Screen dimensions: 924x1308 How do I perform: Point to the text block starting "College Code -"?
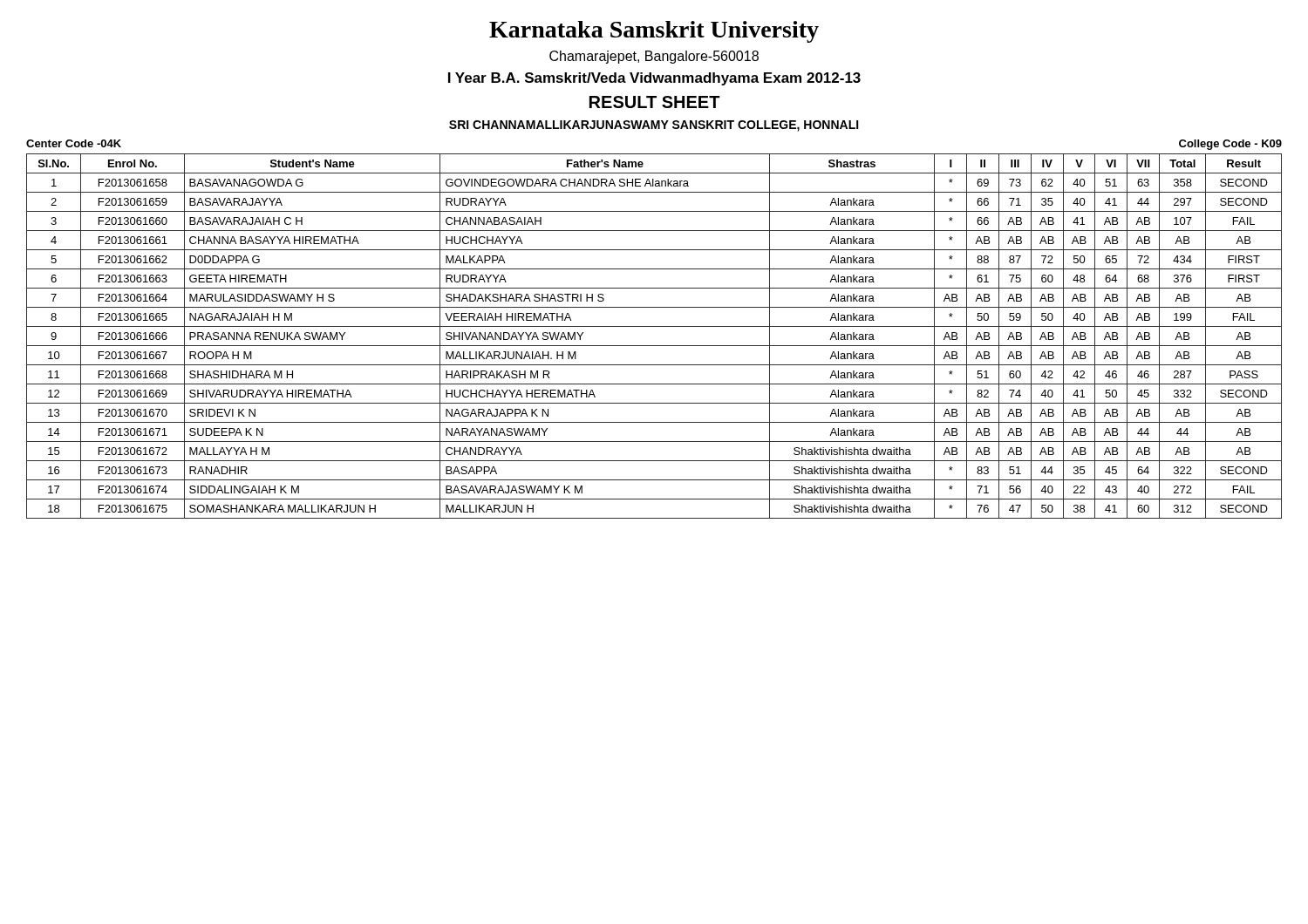click(x=1230, y=143)
